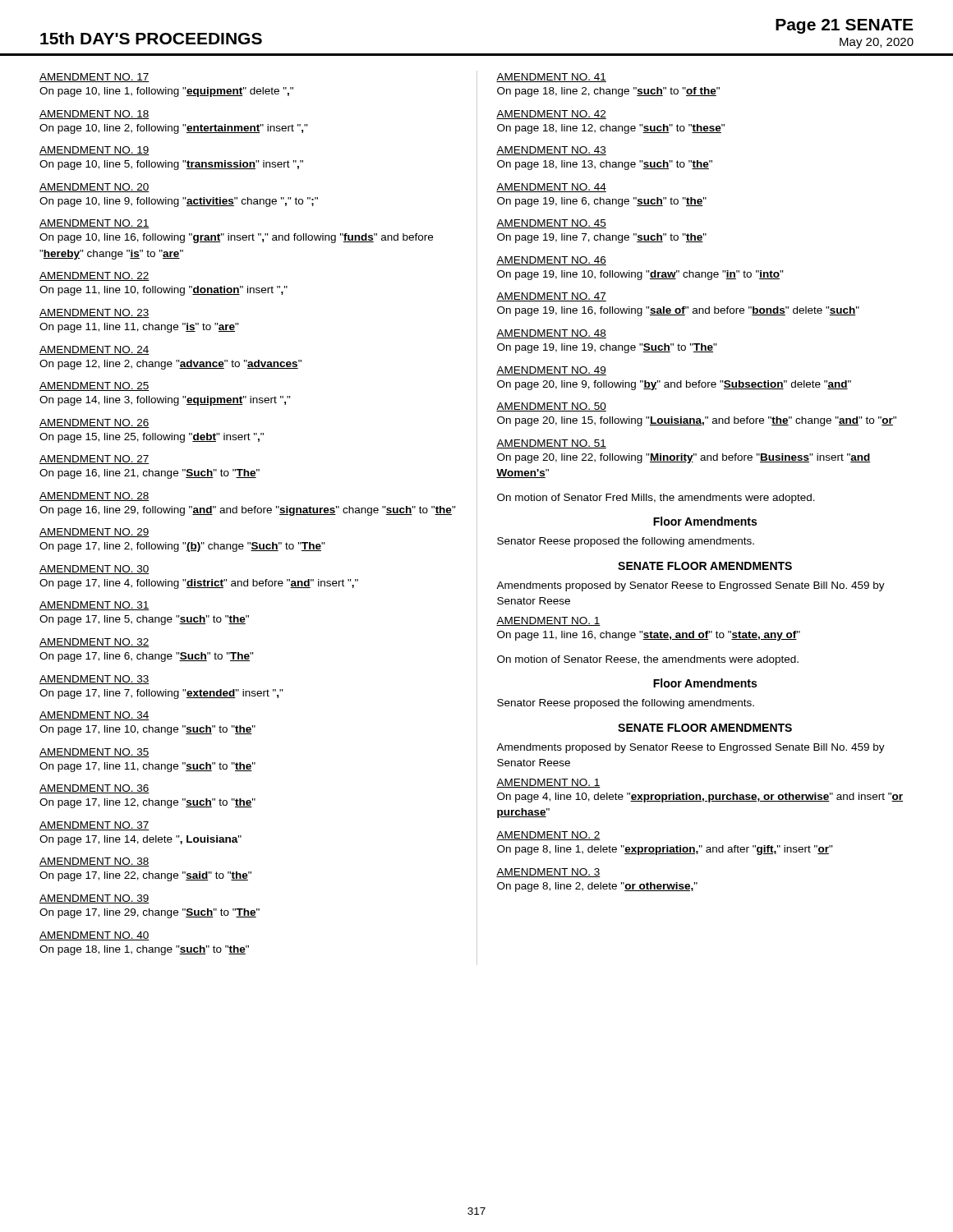Viewport: 953px width, 1232px height.
Task: Point to the block starting "AMENDMENT NO. 34 On page 17, line 10,"
Action: [x=248, y=723]
